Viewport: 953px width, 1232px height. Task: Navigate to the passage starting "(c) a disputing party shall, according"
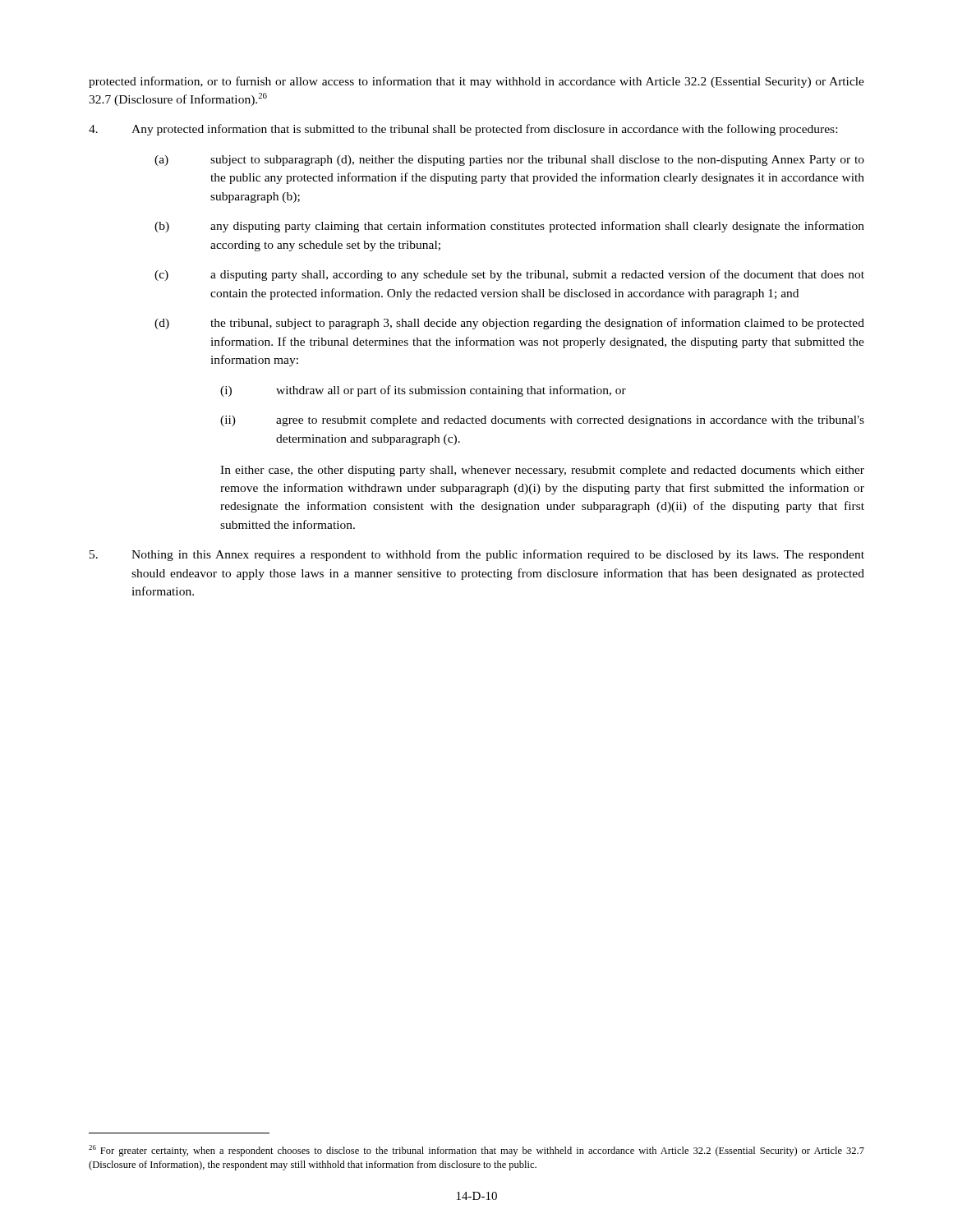(x=476, y=284)
